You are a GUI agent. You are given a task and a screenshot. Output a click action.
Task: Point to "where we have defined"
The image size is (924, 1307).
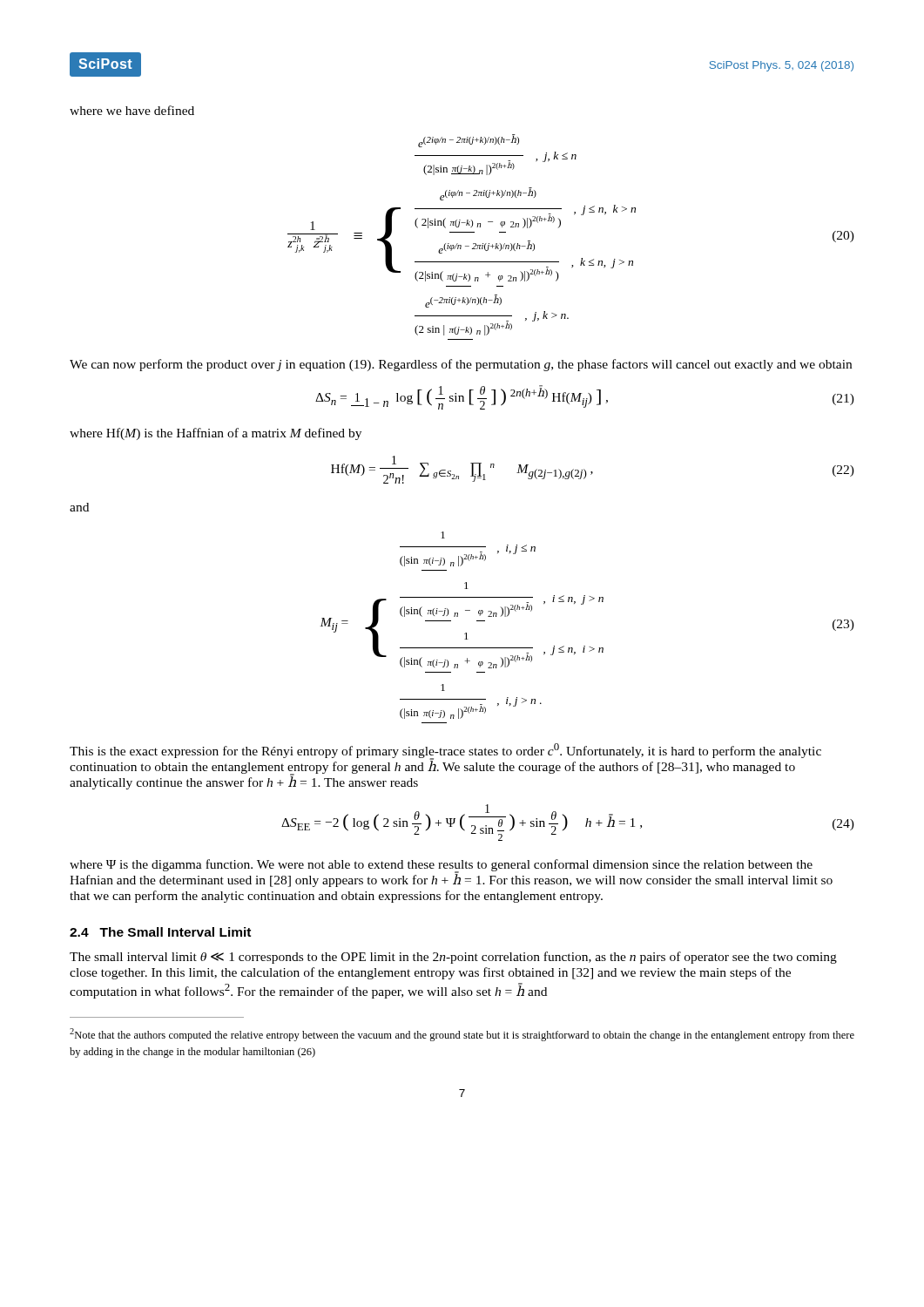(132, 110)
